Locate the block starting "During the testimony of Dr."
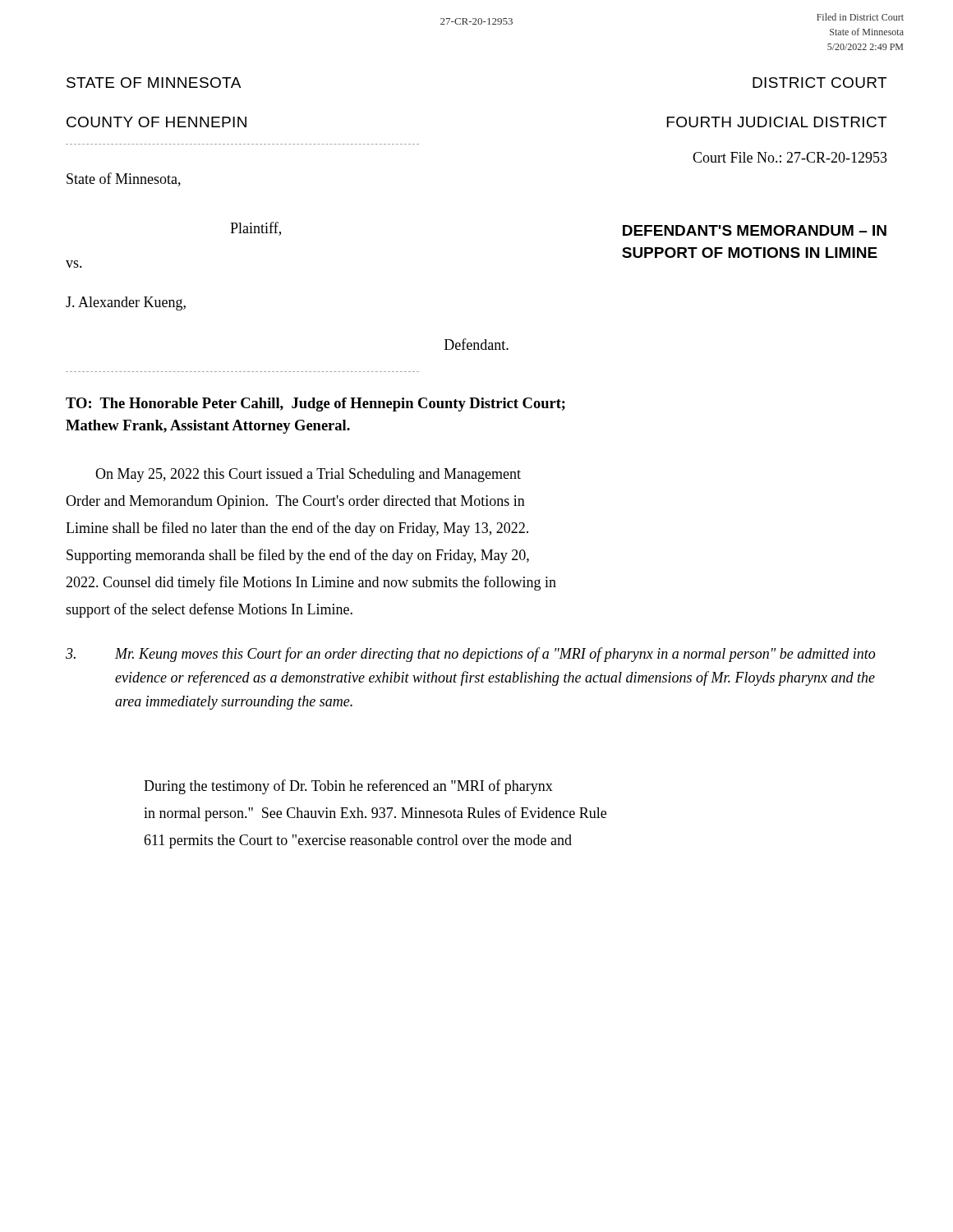The image size is (953, 1232). coord(348,786)
